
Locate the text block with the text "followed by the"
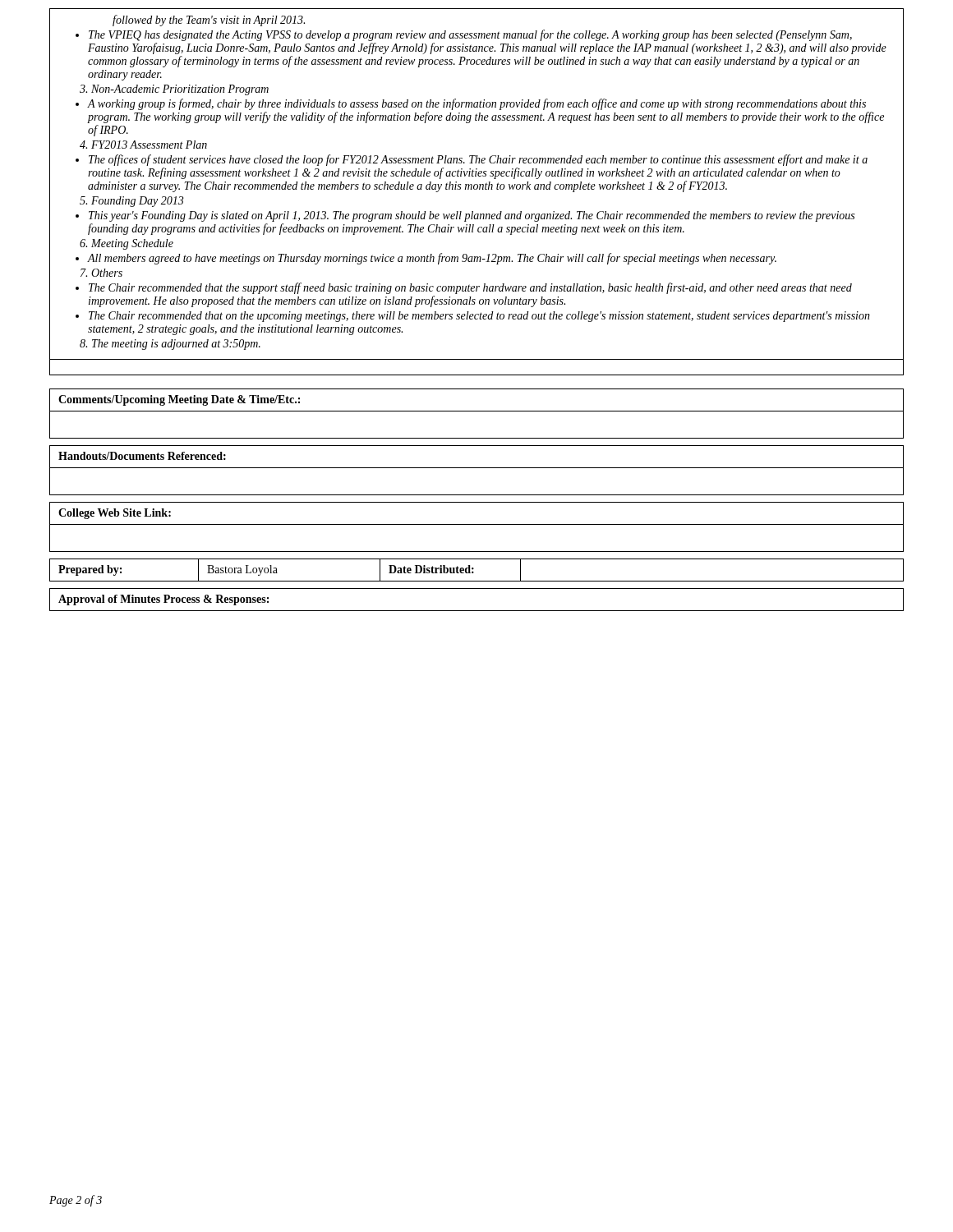pos(485,182)
